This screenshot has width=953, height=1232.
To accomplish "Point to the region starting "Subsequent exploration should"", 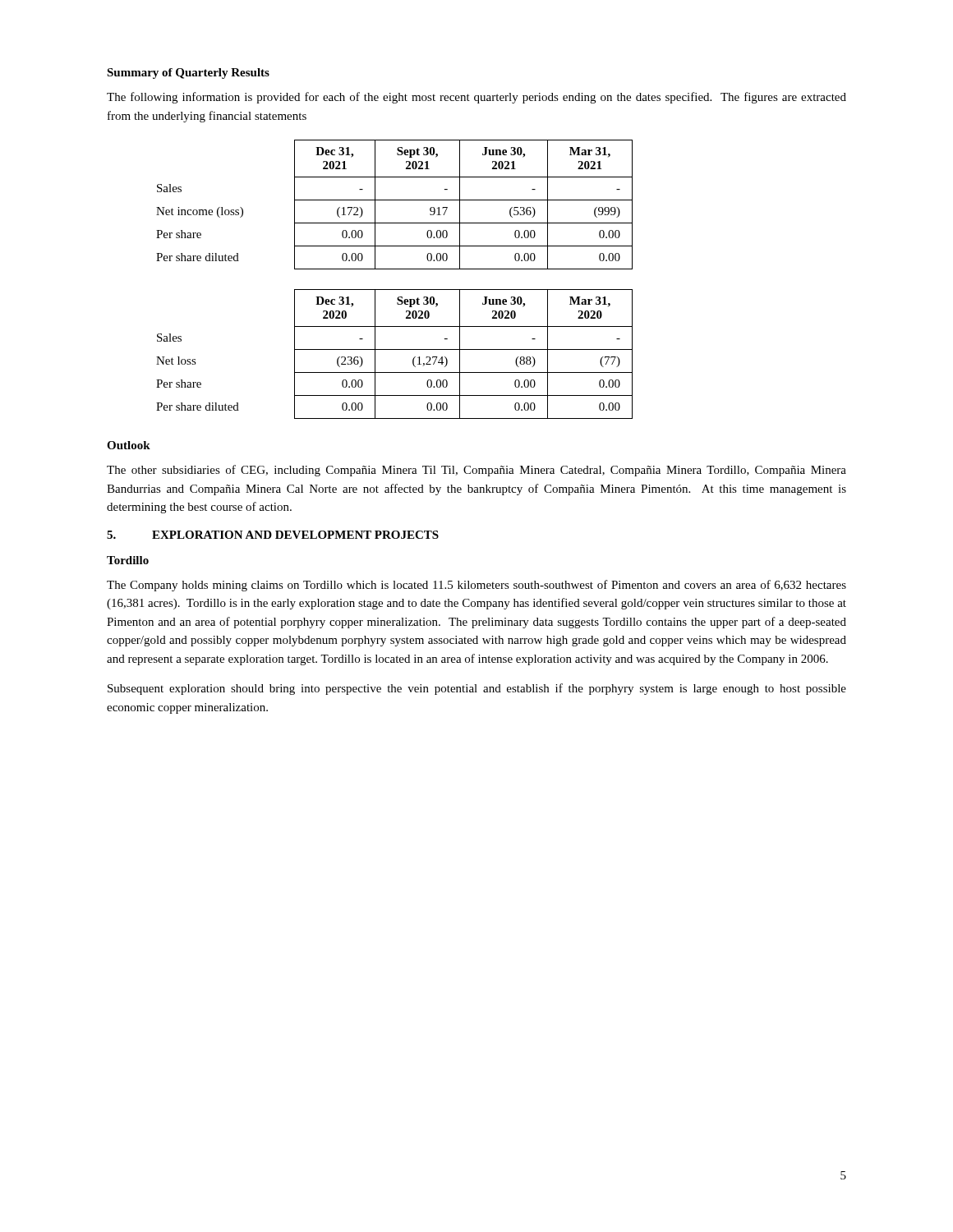I will click(x=476, y=697).
